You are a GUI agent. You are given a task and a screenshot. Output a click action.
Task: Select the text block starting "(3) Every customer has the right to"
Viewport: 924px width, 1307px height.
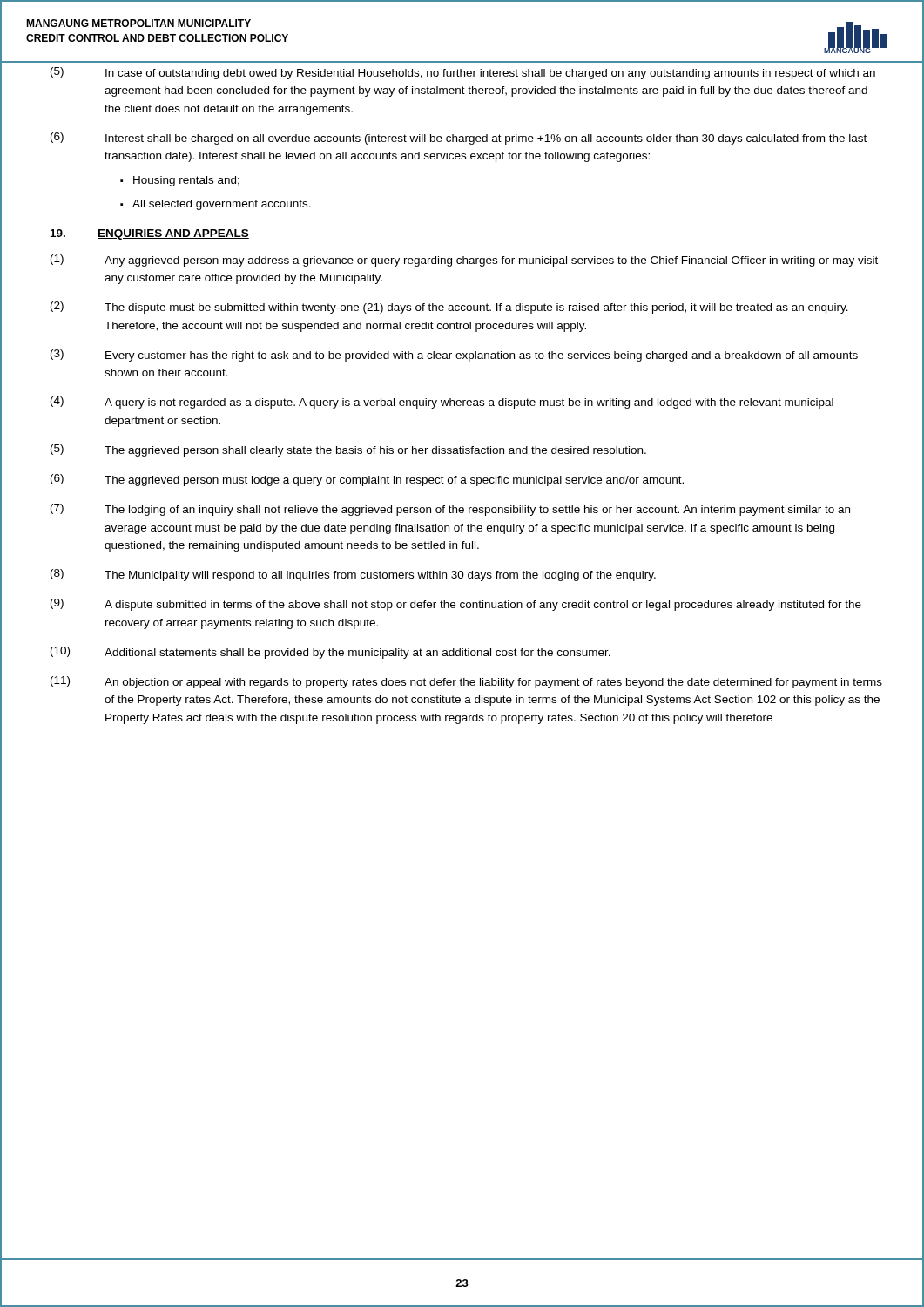tap(469, 364)
